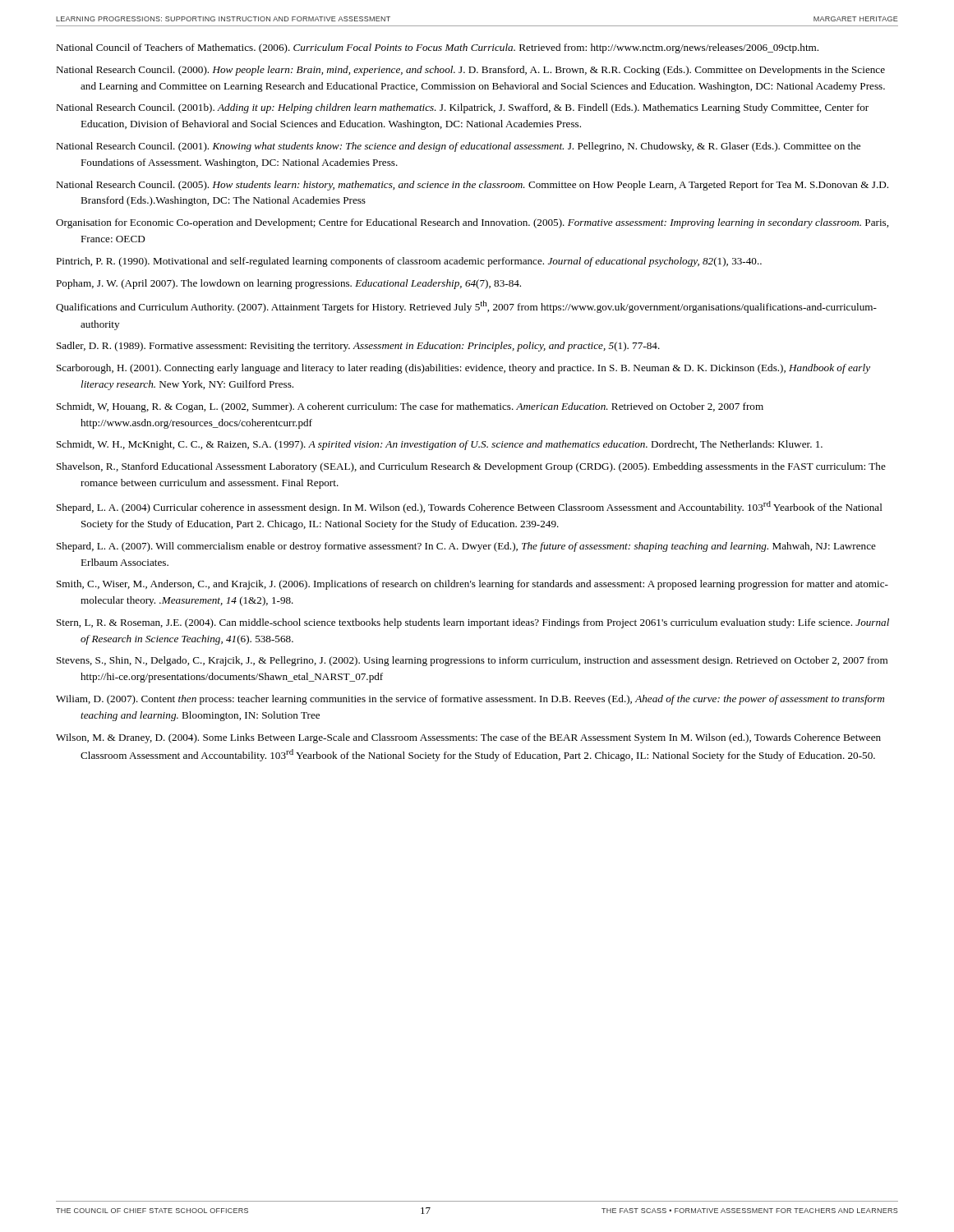Click on the list item containing "Smith, C., Wiser, M., Anderson, C.,"
The image size is (954, 1232).
[472, 592]
